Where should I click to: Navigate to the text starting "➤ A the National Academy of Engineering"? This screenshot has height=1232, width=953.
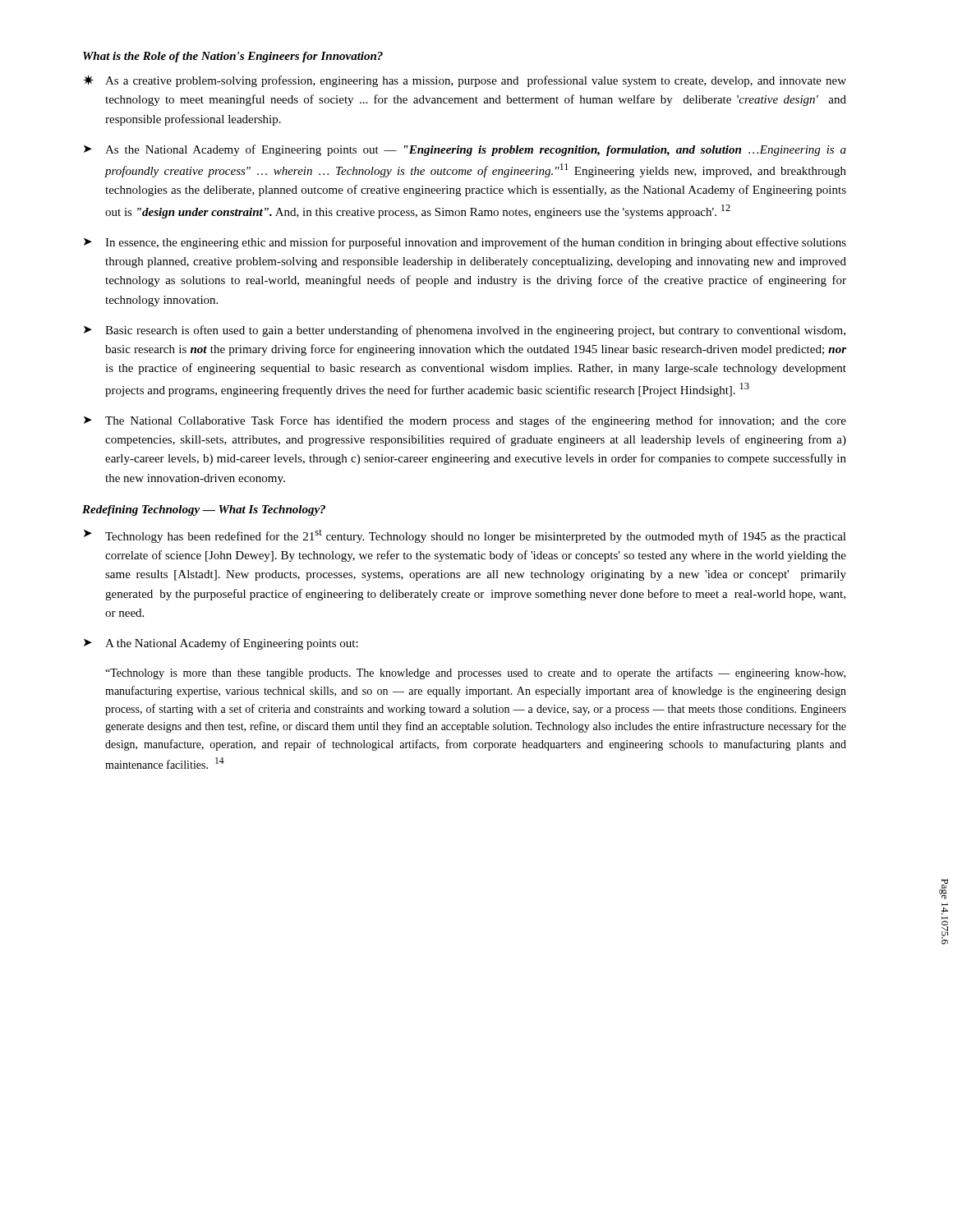point(221,644)
